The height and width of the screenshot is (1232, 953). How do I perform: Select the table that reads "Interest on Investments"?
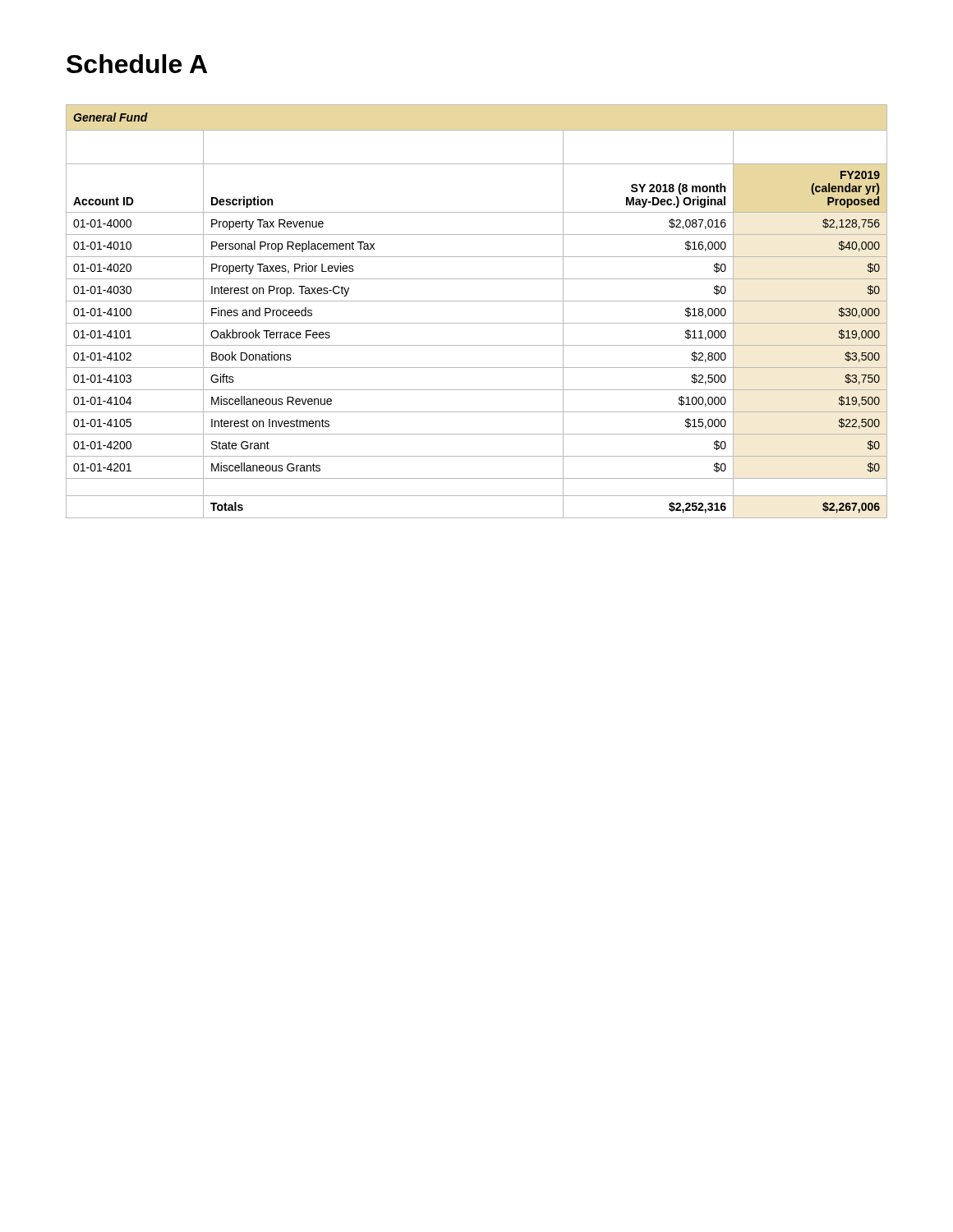click(476, 311)
